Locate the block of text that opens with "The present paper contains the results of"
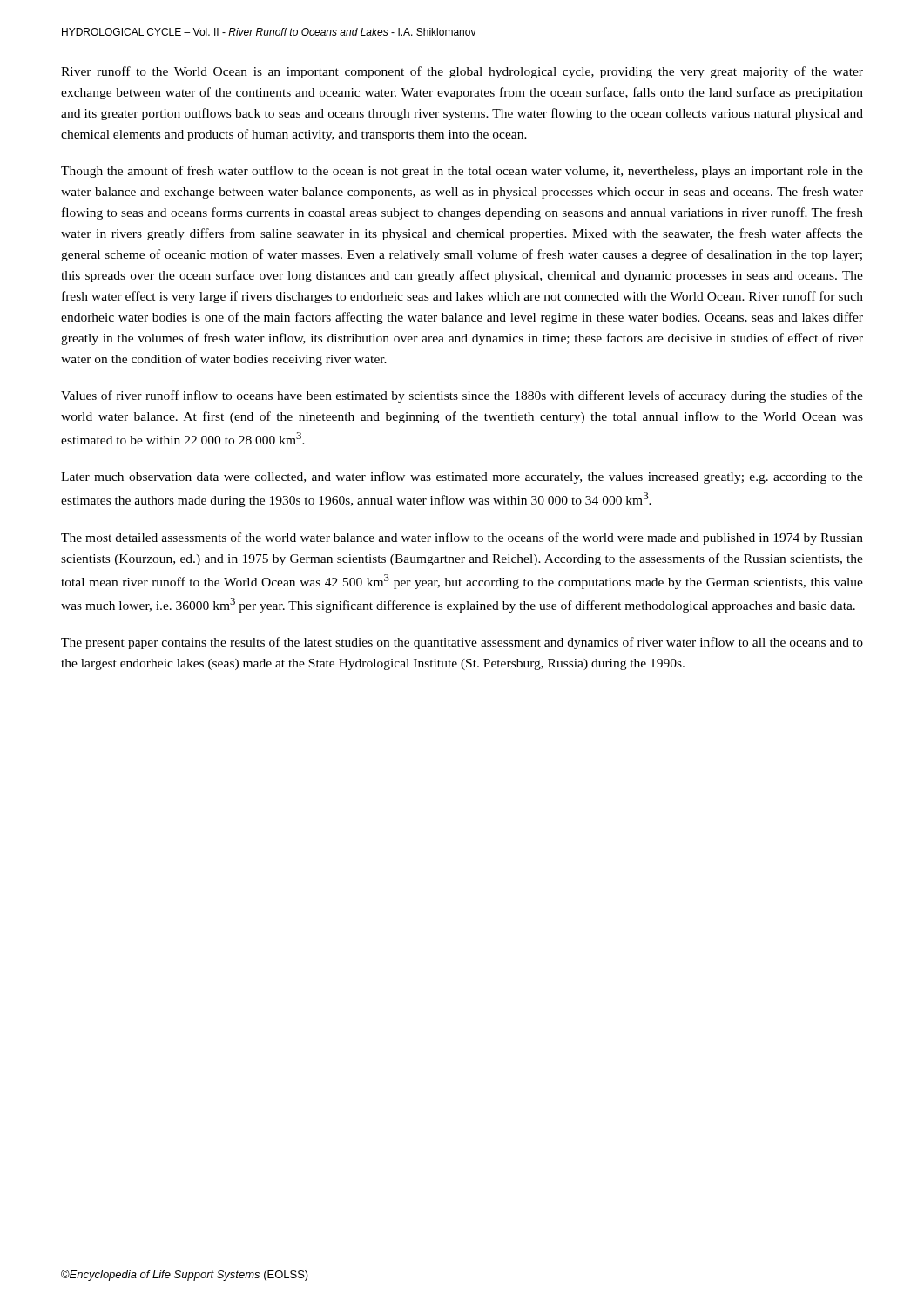 [x=462, y=652]
